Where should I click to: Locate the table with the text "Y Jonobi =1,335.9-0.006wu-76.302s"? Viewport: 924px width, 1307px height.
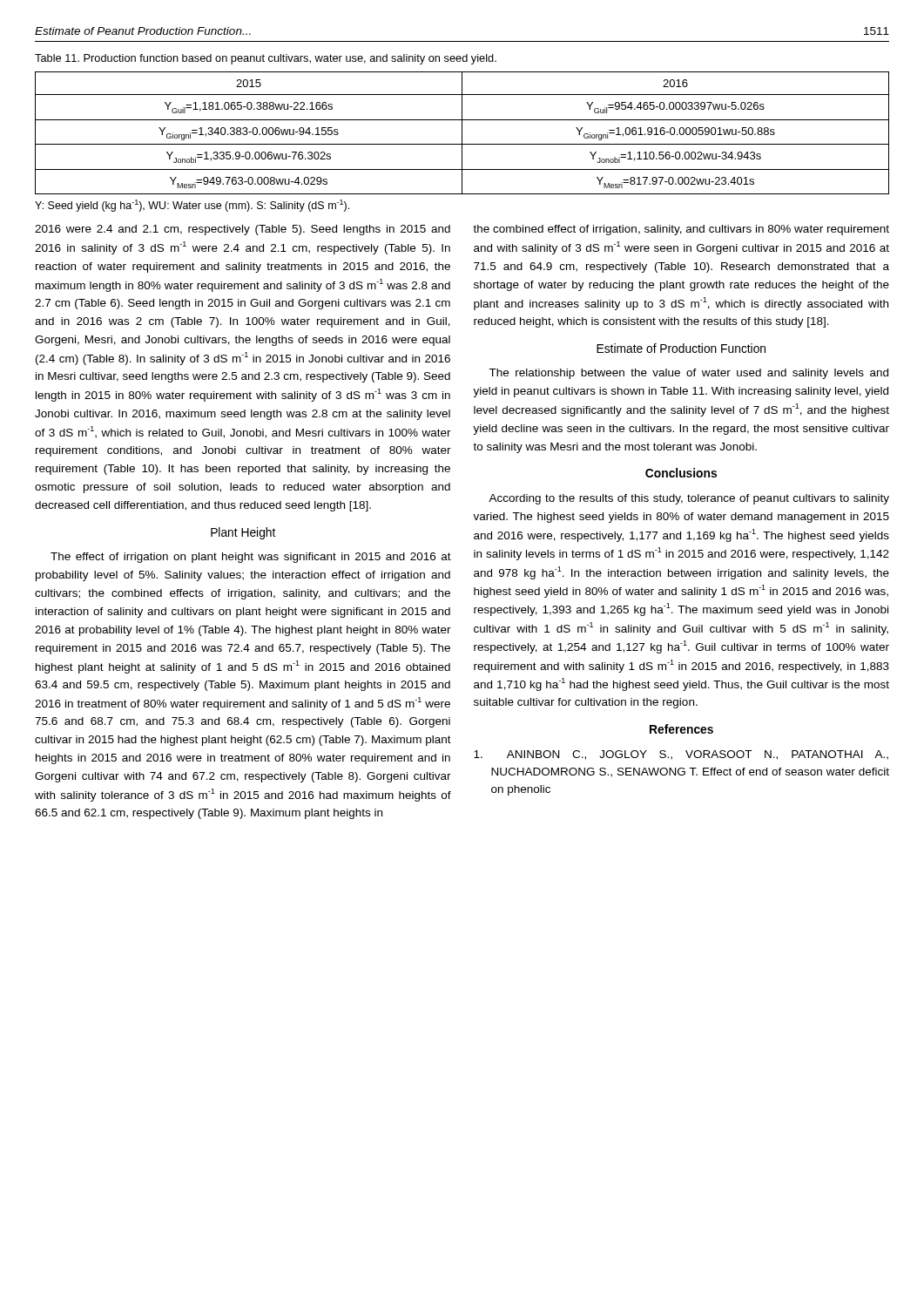pyautogui.click(x=462, y=133)
